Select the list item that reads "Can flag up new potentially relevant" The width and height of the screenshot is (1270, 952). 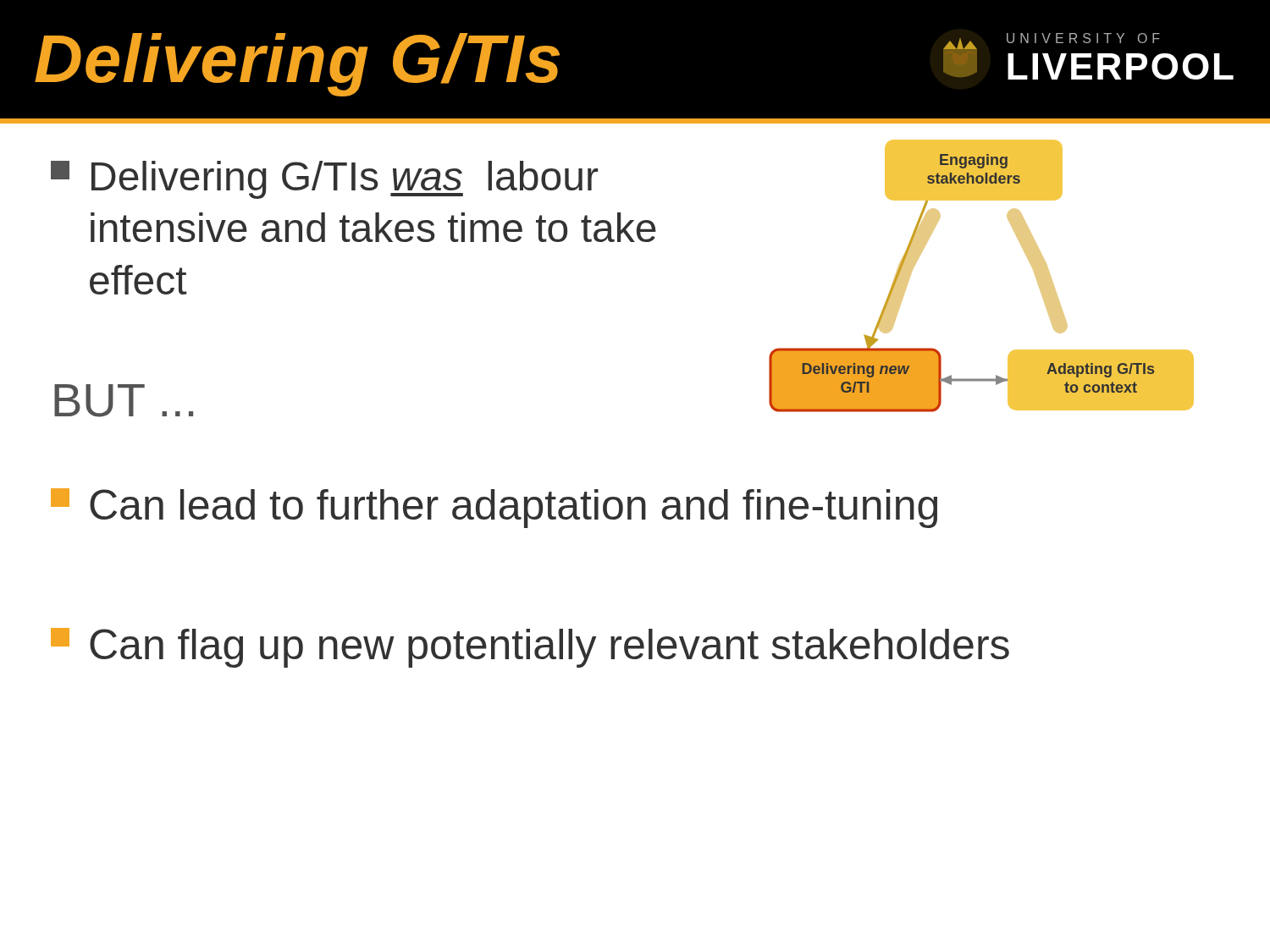(531, 645)
